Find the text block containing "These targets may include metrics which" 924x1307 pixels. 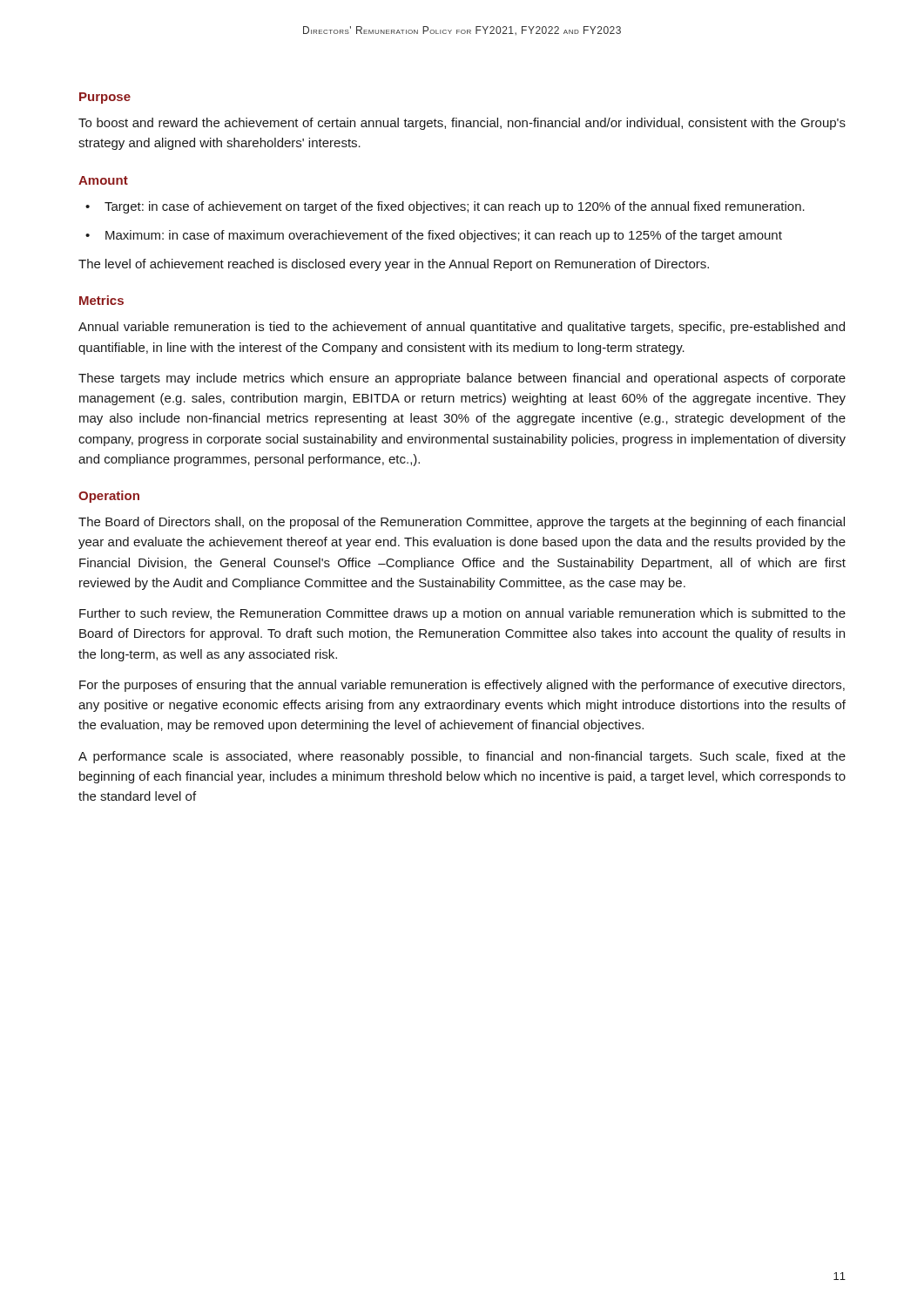[462, 418]
